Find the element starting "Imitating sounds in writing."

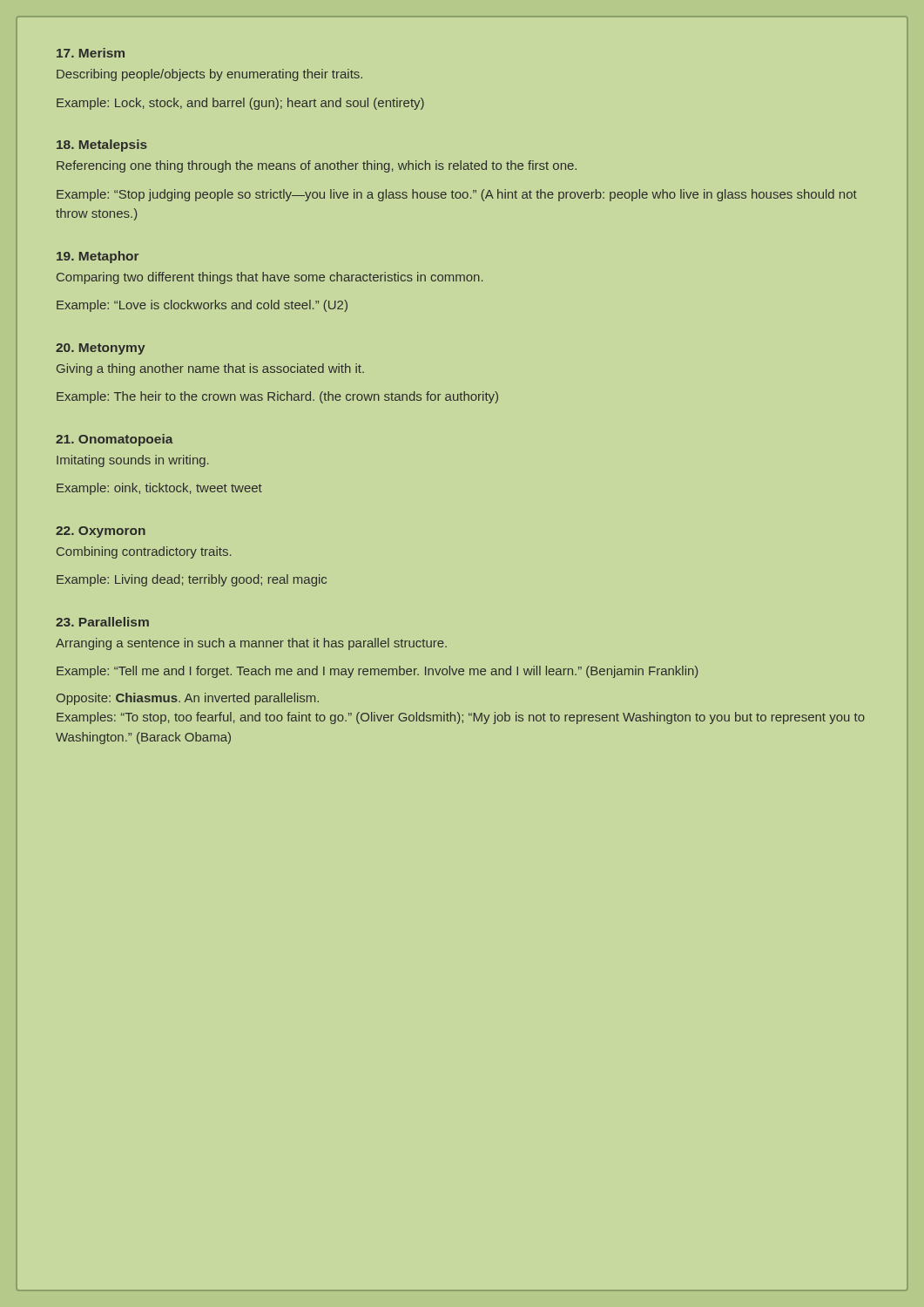tap(133, 459)
